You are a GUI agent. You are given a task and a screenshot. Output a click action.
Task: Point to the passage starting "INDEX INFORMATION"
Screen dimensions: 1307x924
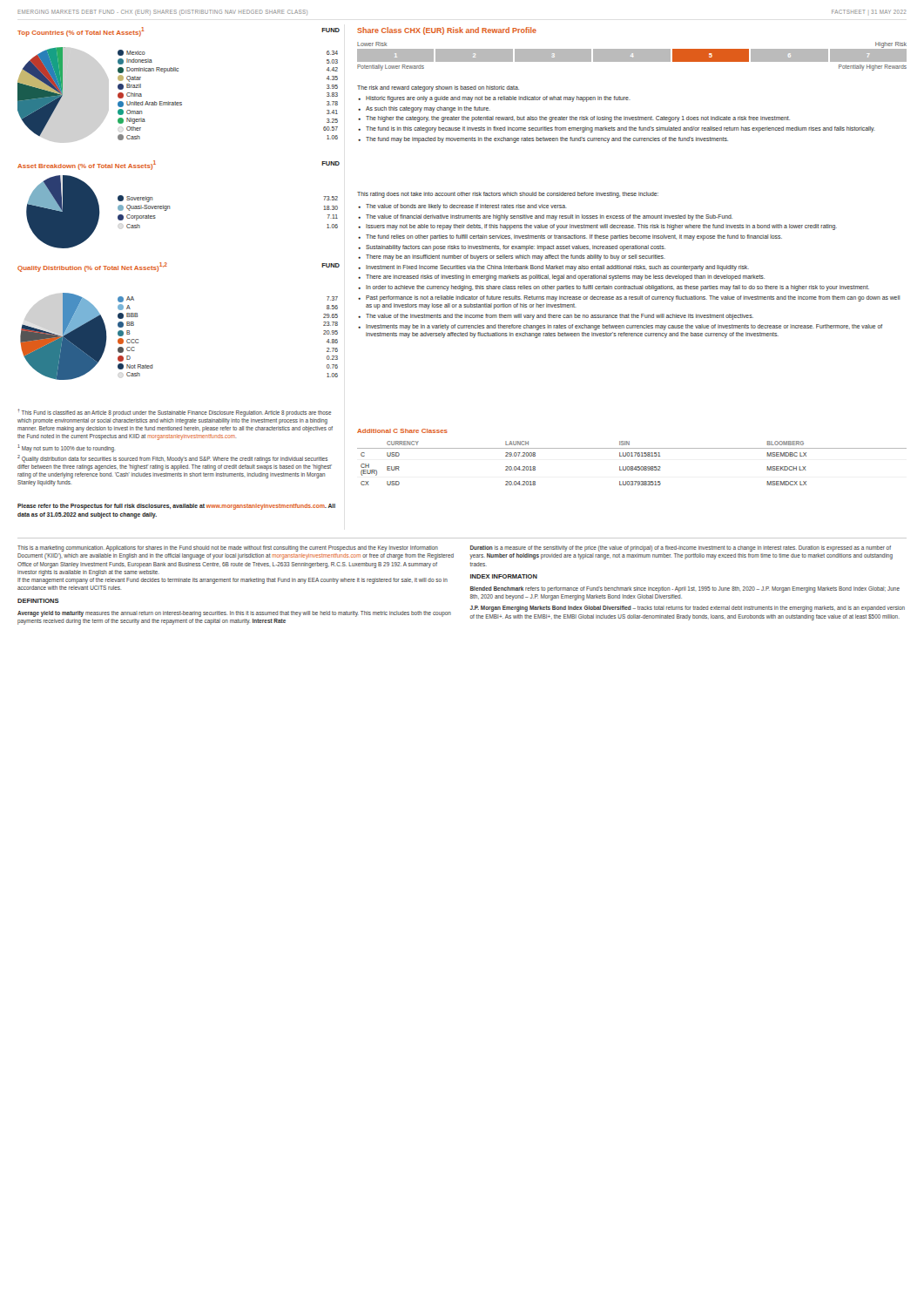click(504, 576)
